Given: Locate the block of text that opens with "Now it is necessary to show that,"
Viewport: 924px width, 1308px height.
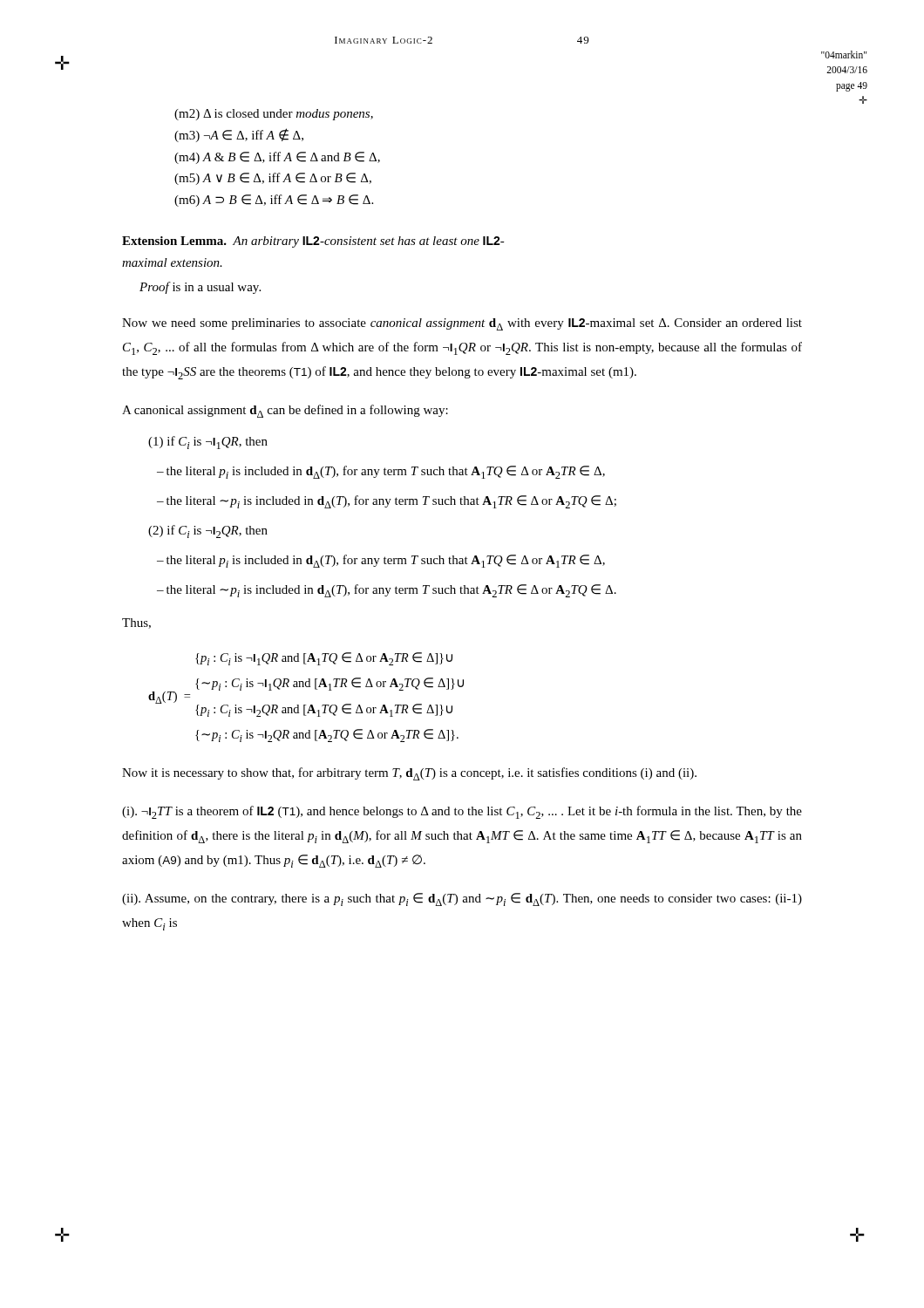Looking at the screenshot, I should point(410,774).
